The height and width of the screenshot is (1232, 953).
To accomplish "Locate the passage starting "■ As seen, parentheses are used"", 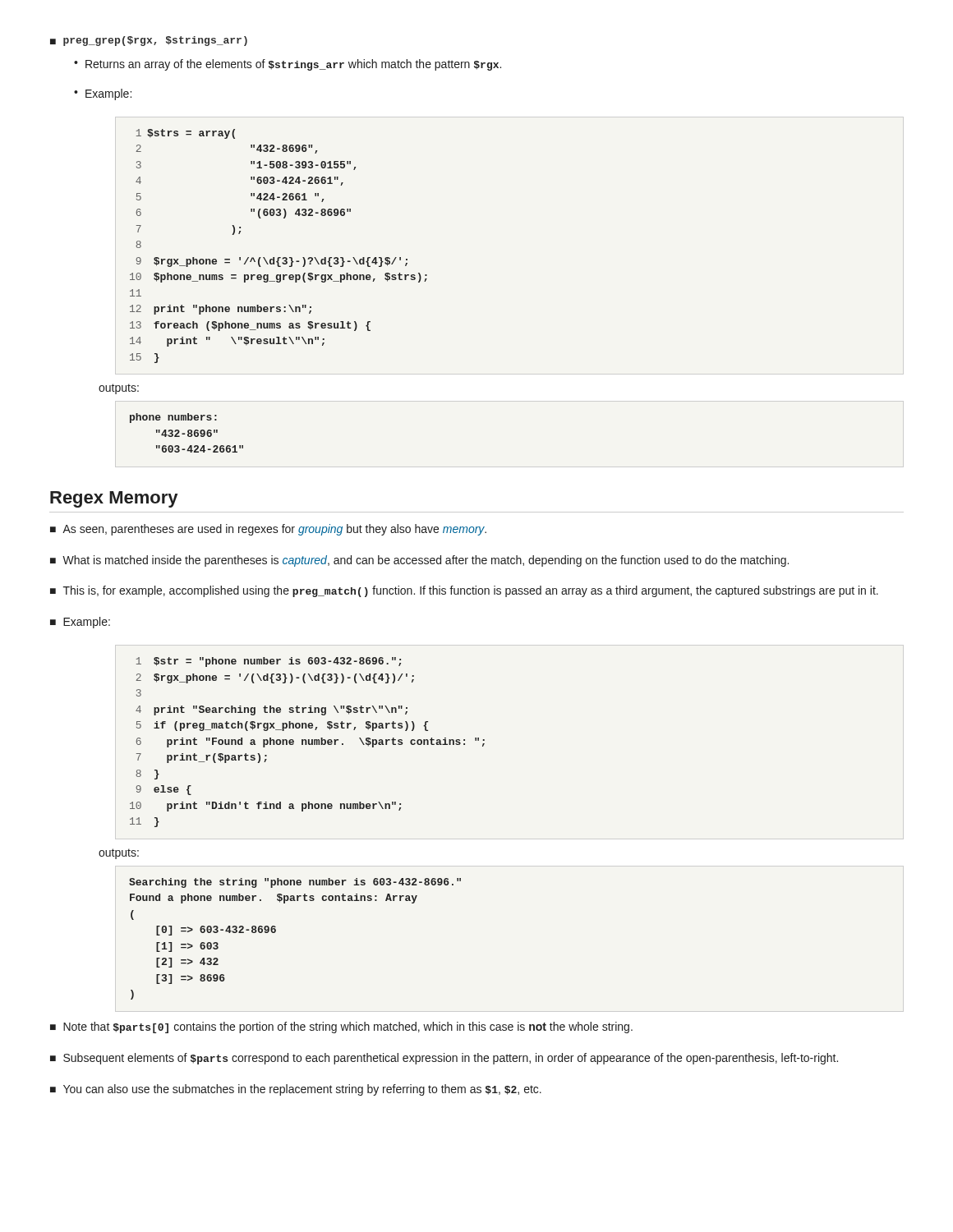I will 268,530.
